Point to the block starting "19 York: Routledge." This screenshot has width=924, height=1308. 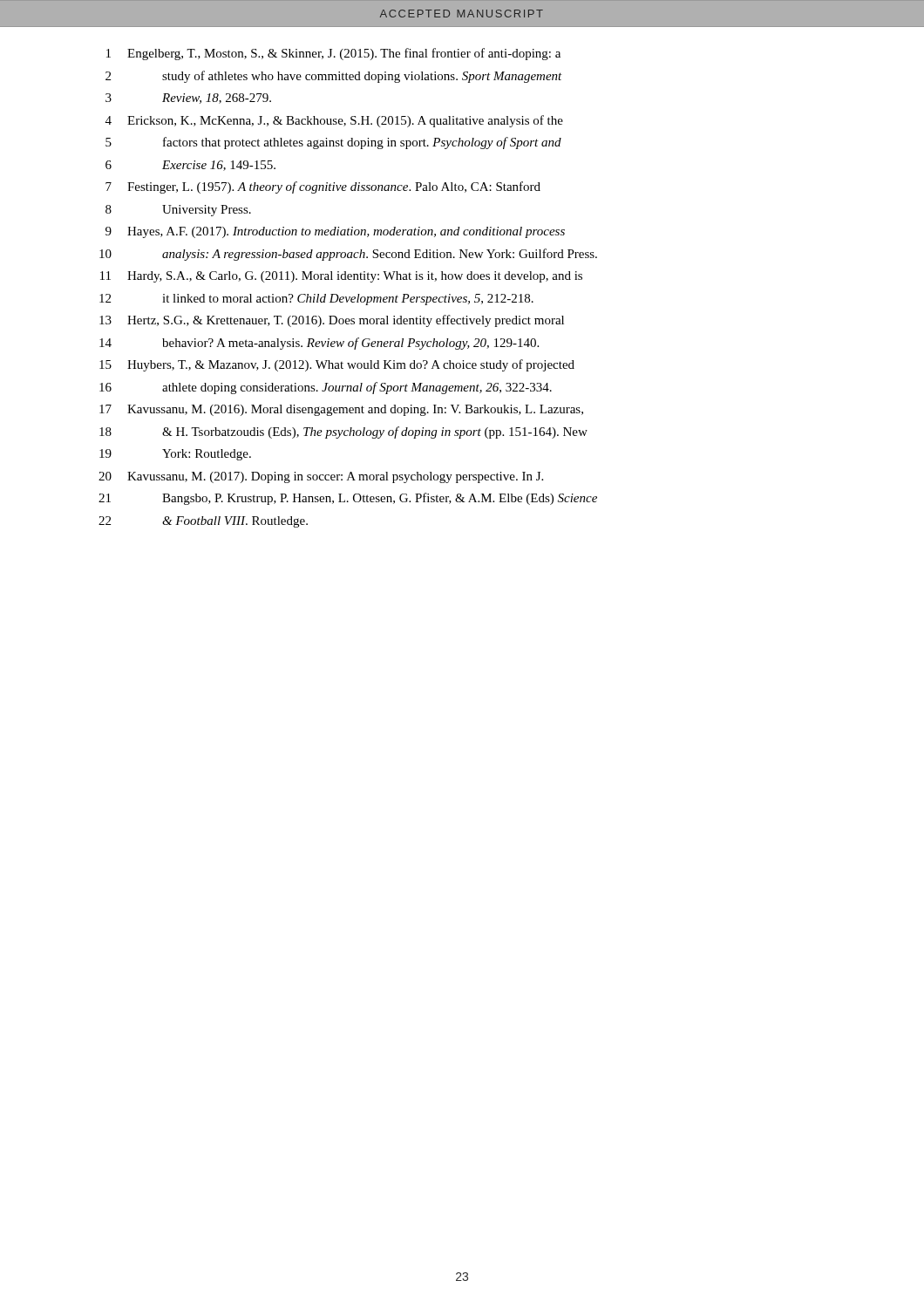click(x=175, y=455)
